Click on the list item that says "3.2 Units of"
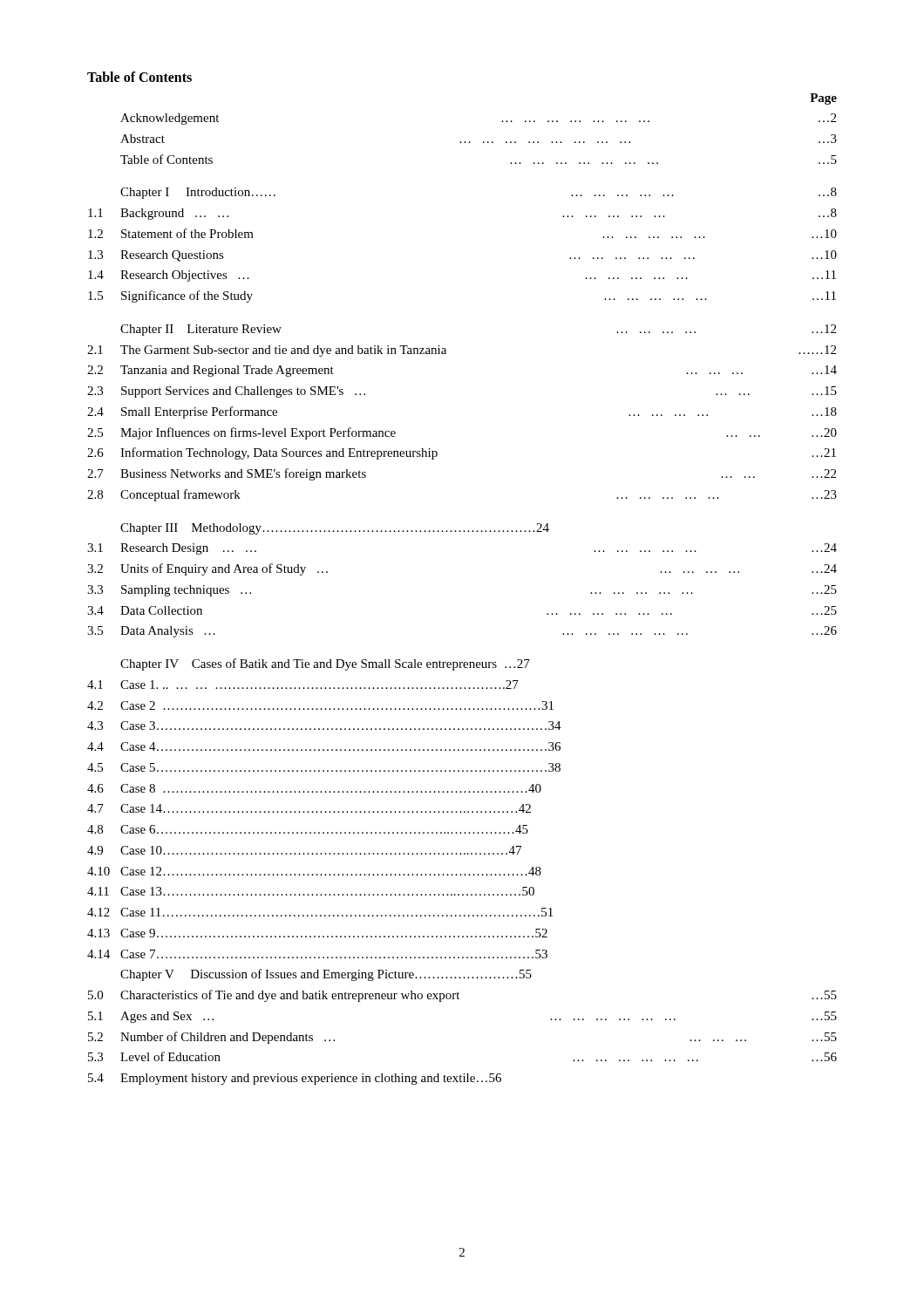 (218, 569)
